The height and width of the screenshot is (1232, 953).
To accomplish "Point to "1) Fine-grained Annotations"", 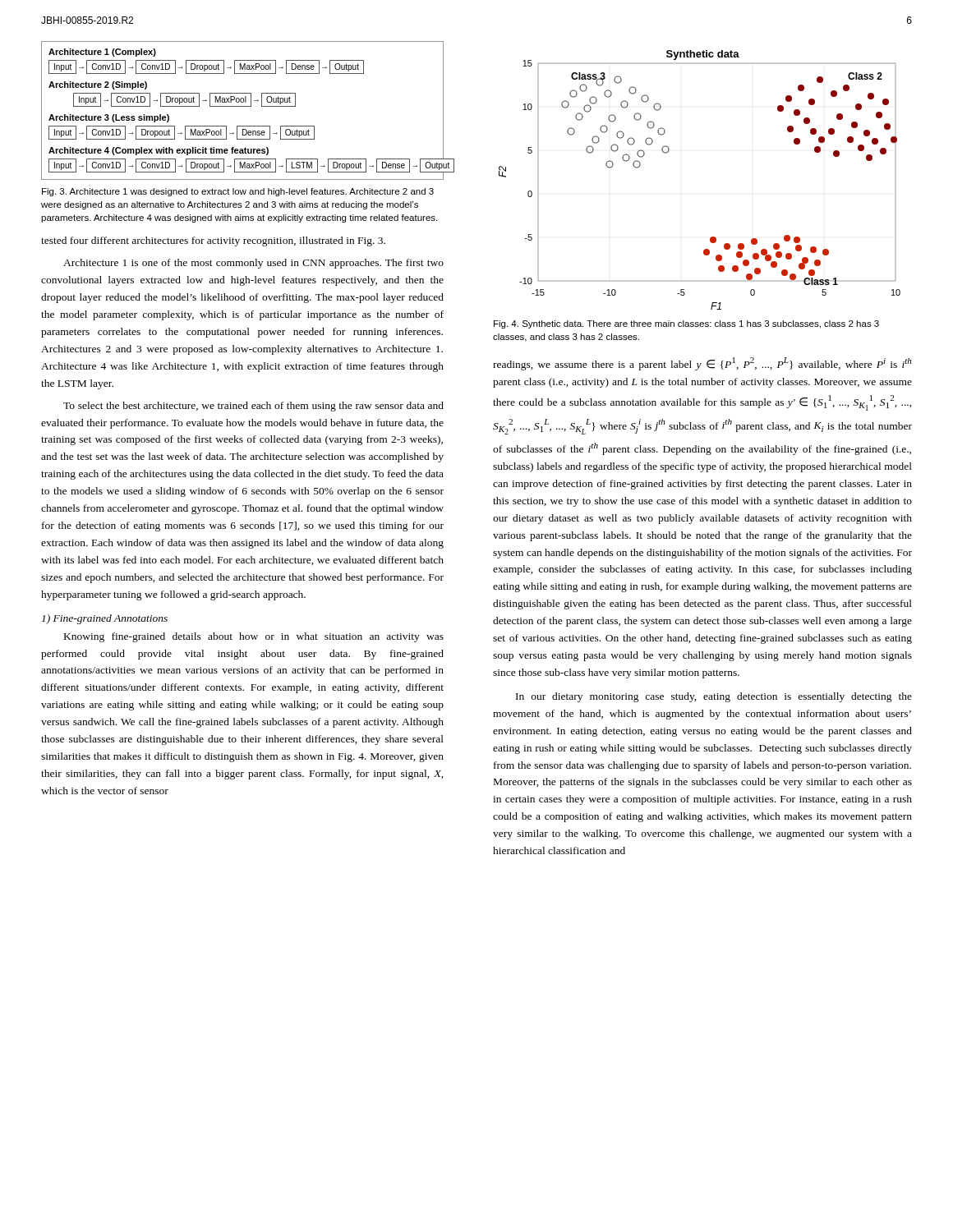I will point(104,618).
